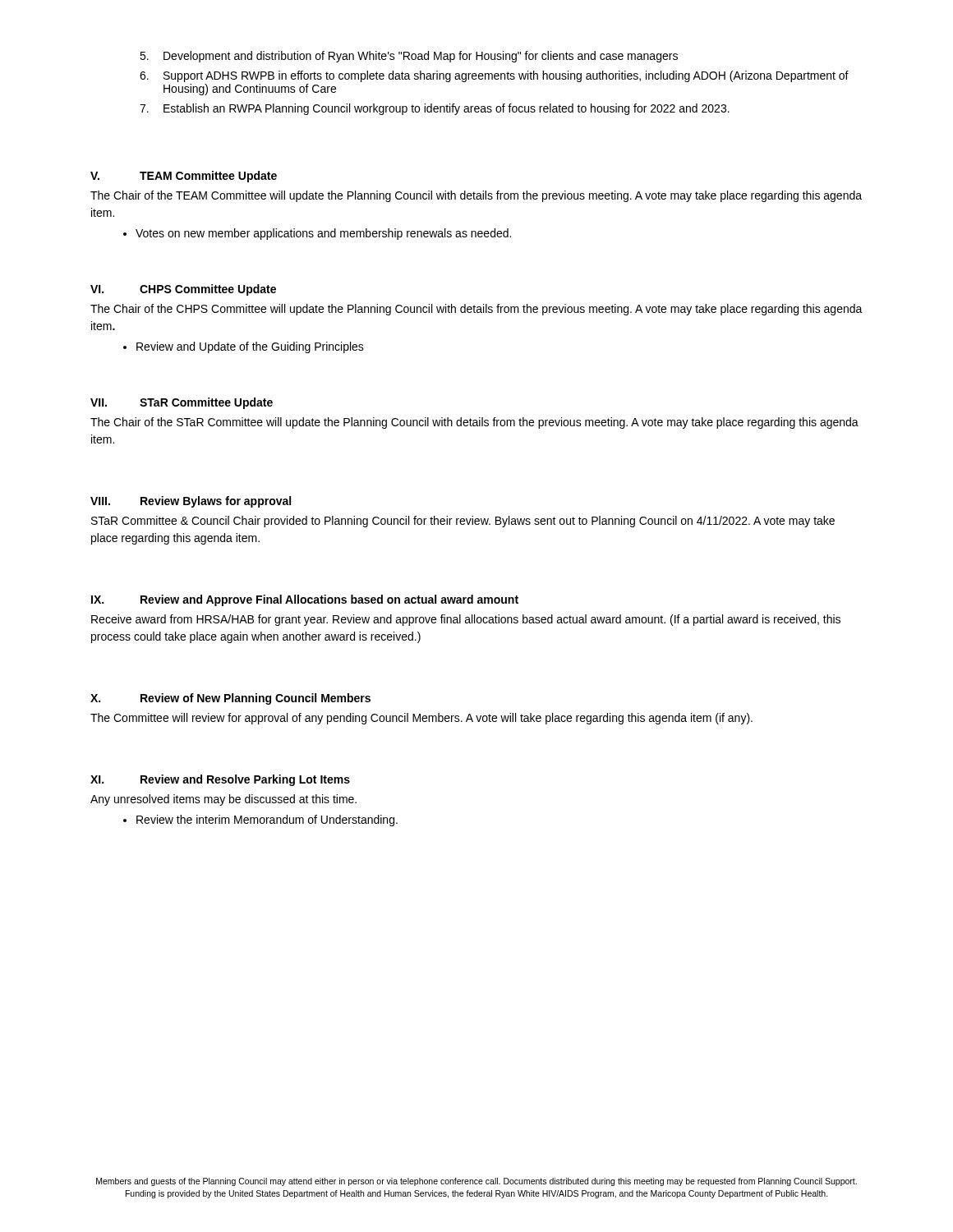The image size is (953, 1232).
Task: Click on the element starting "The Chair of the STaR Committee will"
Action: [474, 431]
